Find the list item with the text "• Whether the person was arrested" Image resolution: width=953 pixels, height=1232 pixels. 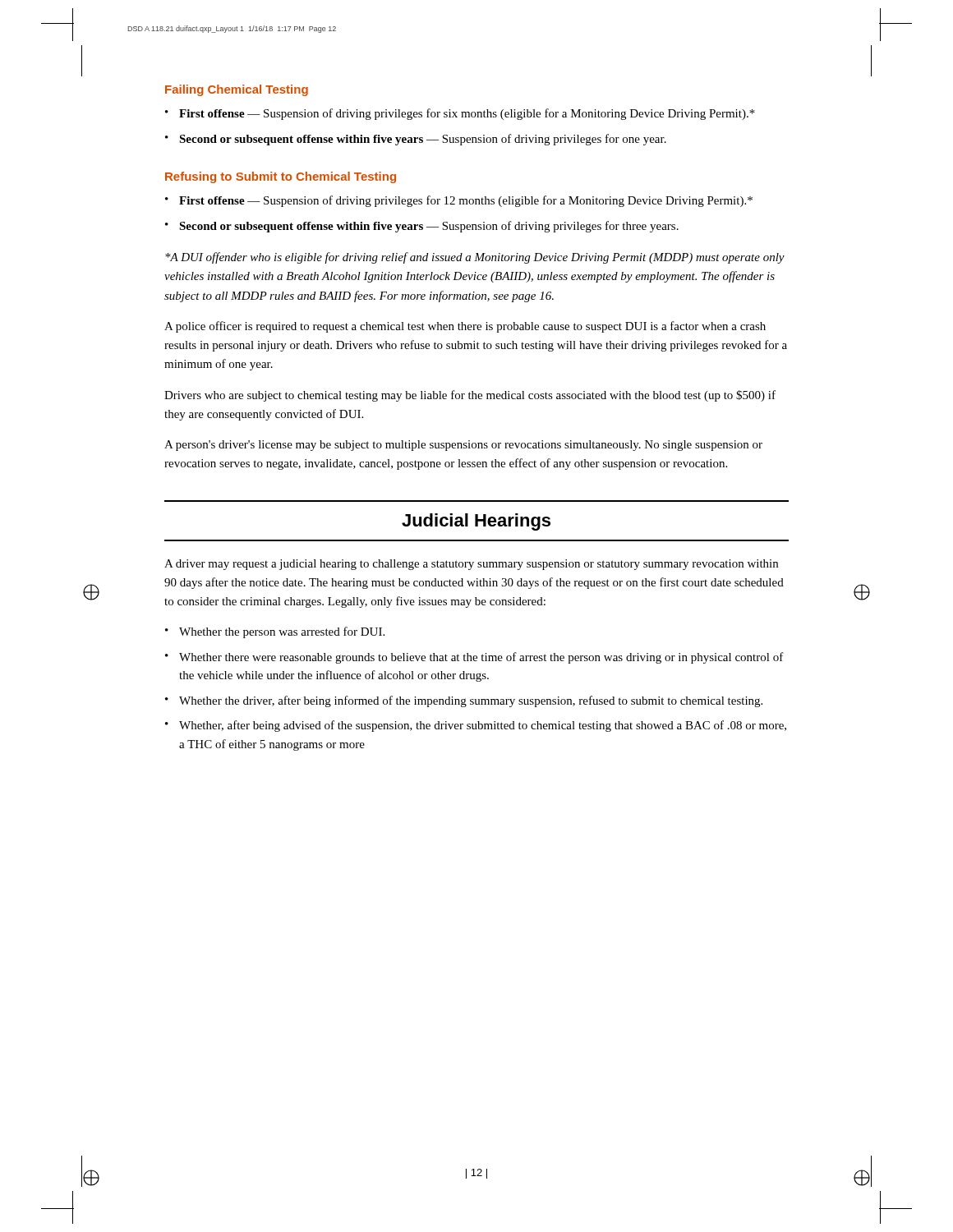(275, 632)
